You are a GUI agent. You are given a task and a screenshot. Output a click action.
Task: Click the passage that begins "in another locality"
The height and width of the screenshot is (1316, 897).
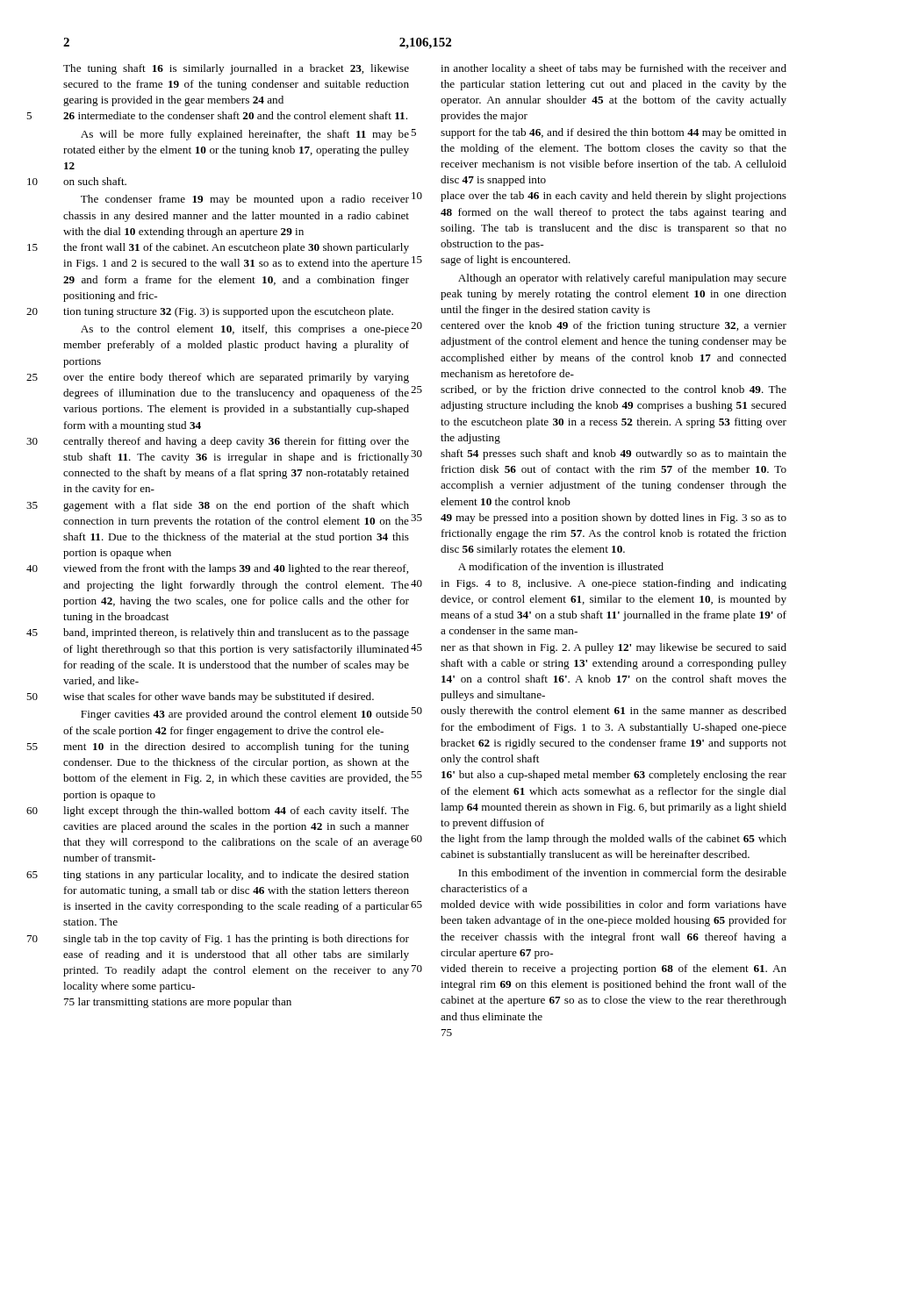(x=606, y=550)
